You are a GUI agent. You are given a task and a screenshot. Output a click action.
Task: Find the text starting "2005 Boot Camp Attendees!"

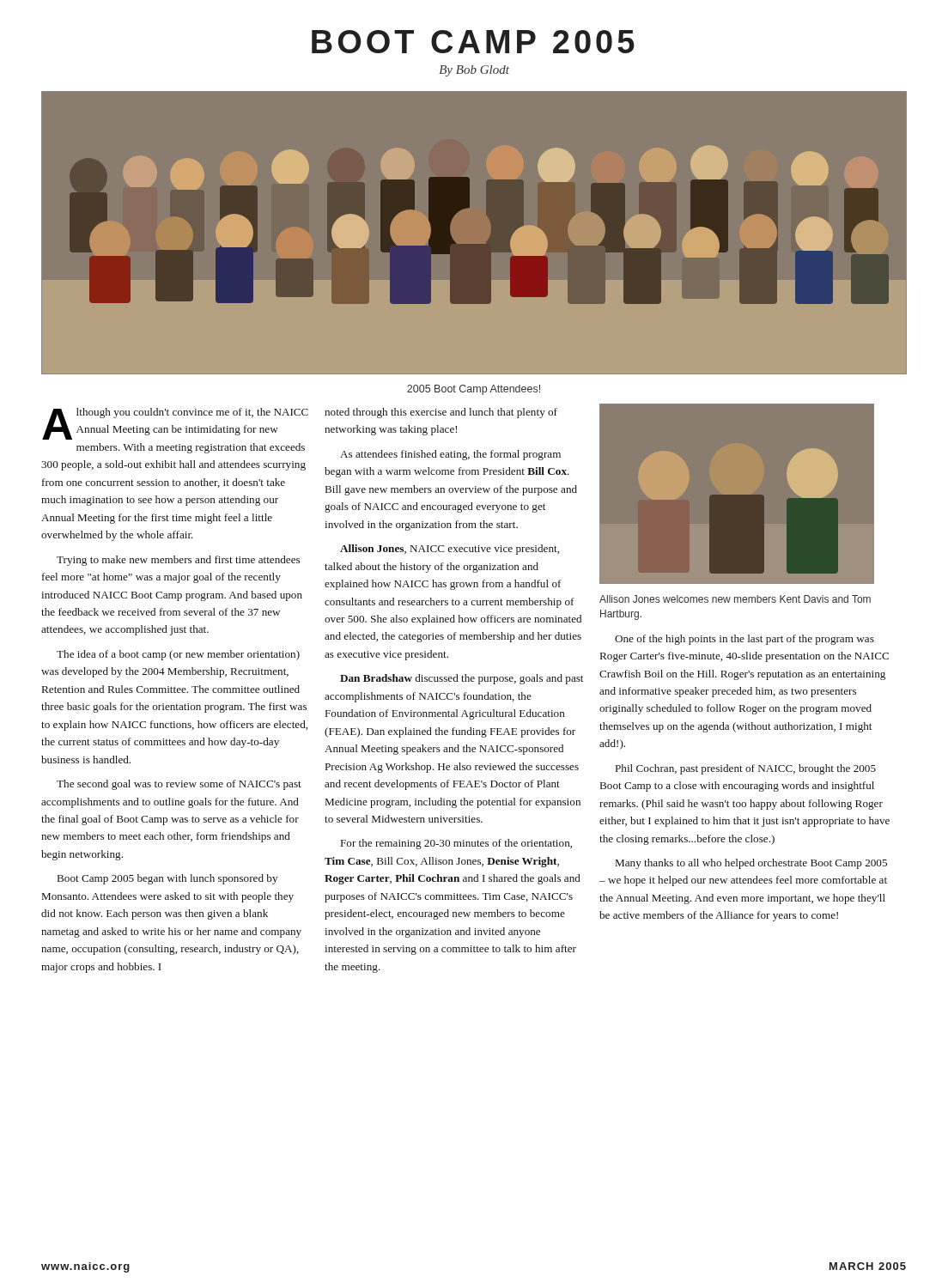click(474, 389)
